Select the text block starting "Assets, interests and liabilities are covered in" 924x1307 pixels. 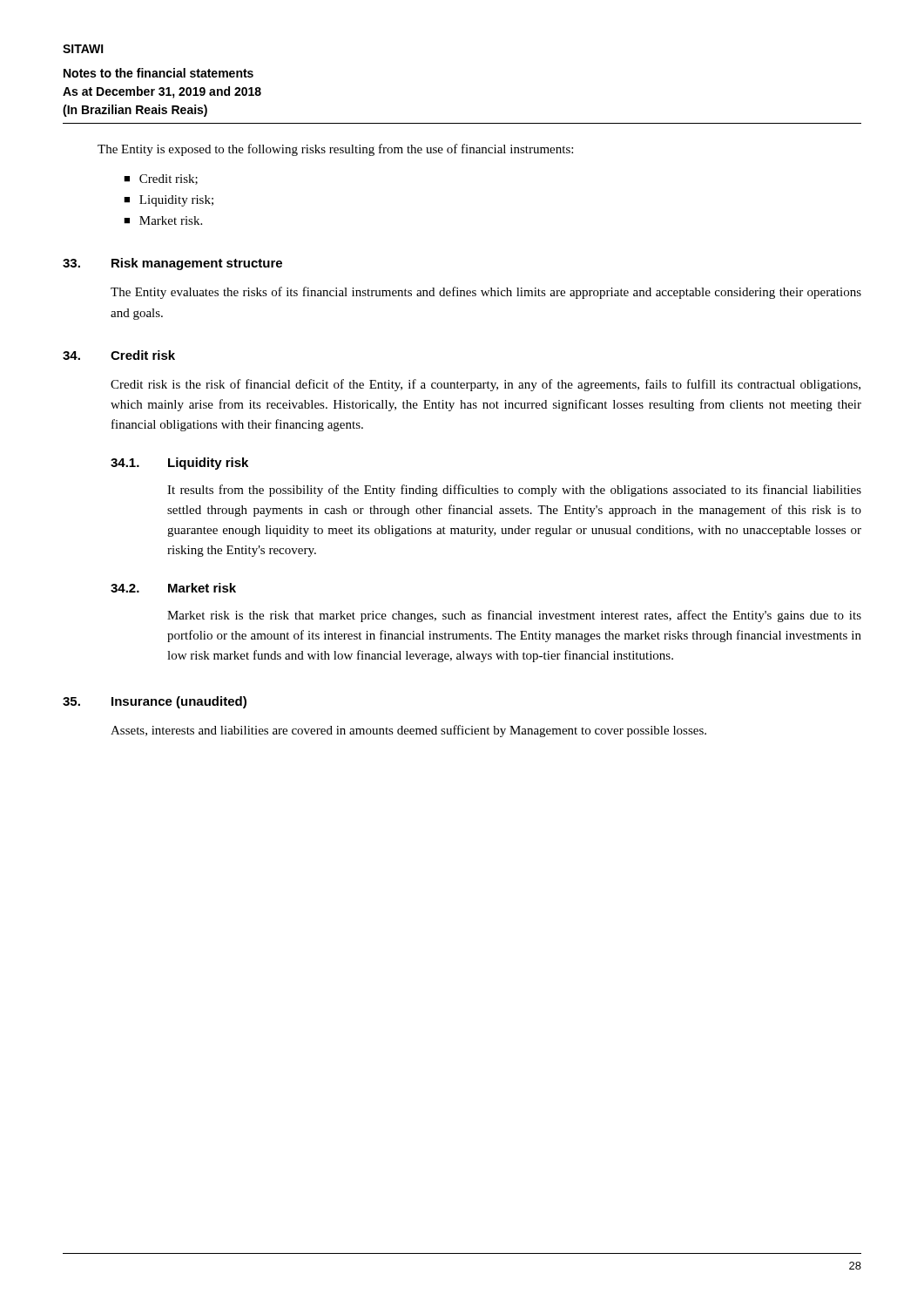[x=409, y=730]
